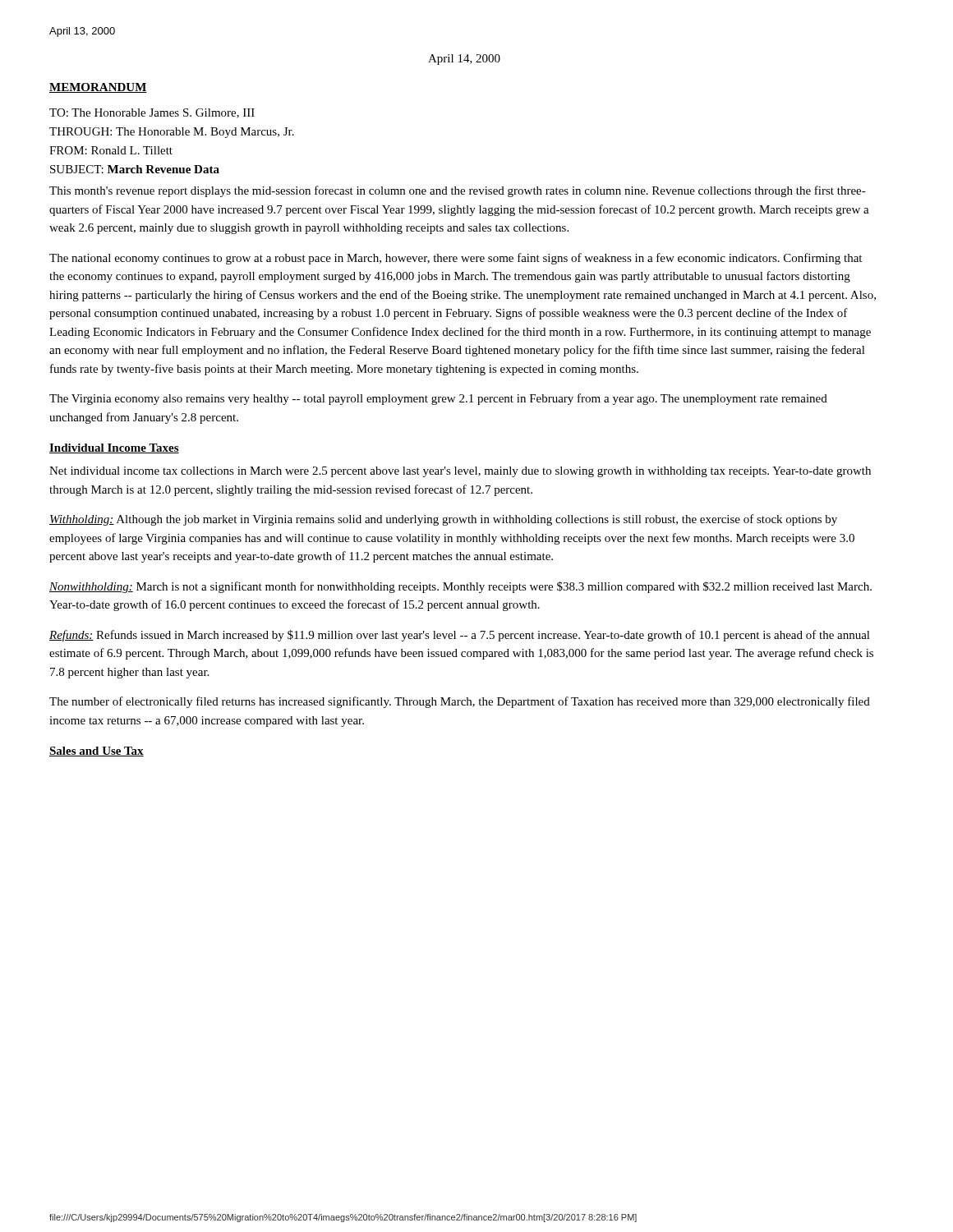
Task: Locate the section header containing "Individual Income Taxes"
Action: point(114,448)
